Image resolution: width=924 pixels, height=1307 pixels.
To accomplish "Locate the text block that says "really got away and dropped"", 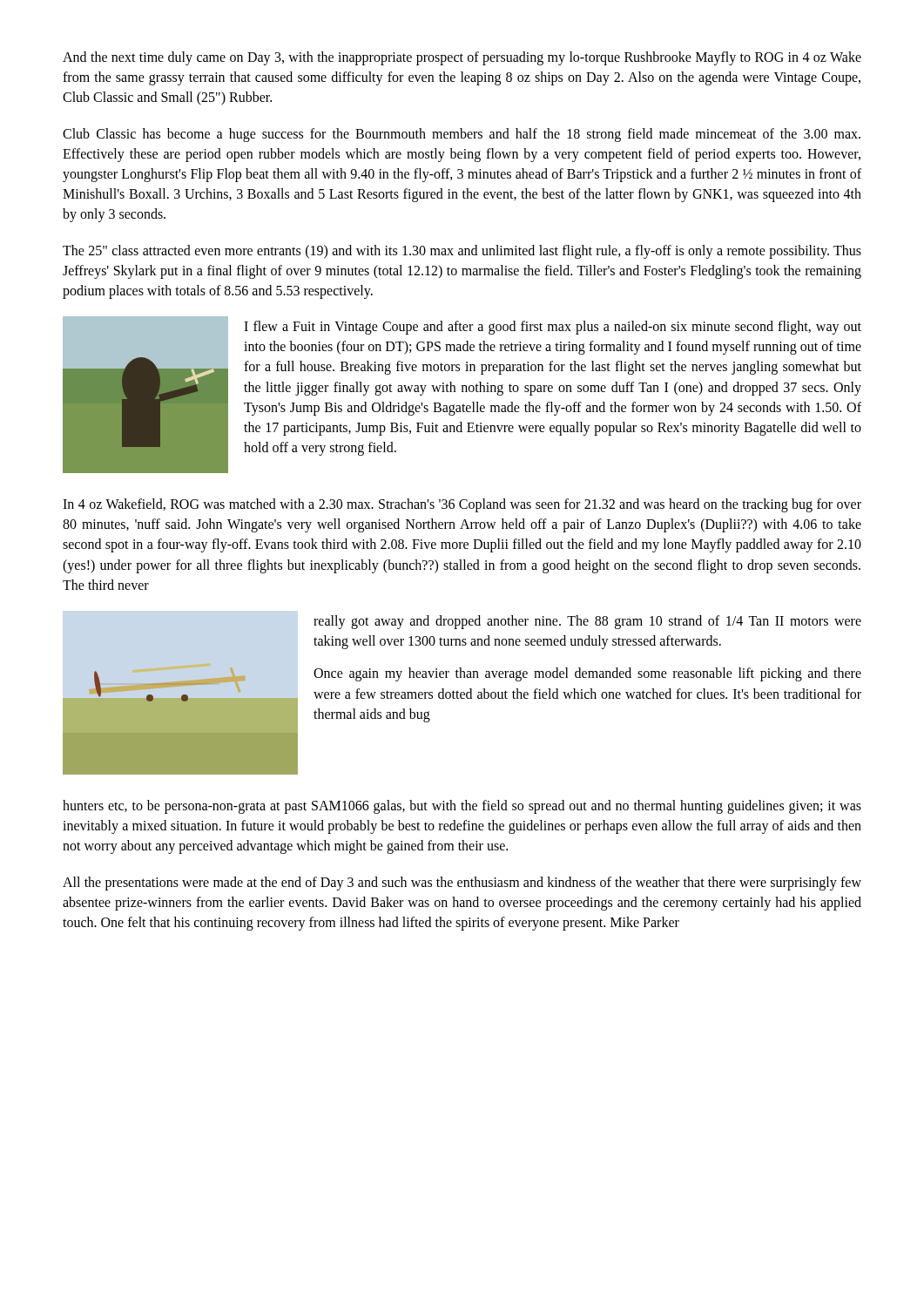I will pyautogui.click(x=587, y=631).
